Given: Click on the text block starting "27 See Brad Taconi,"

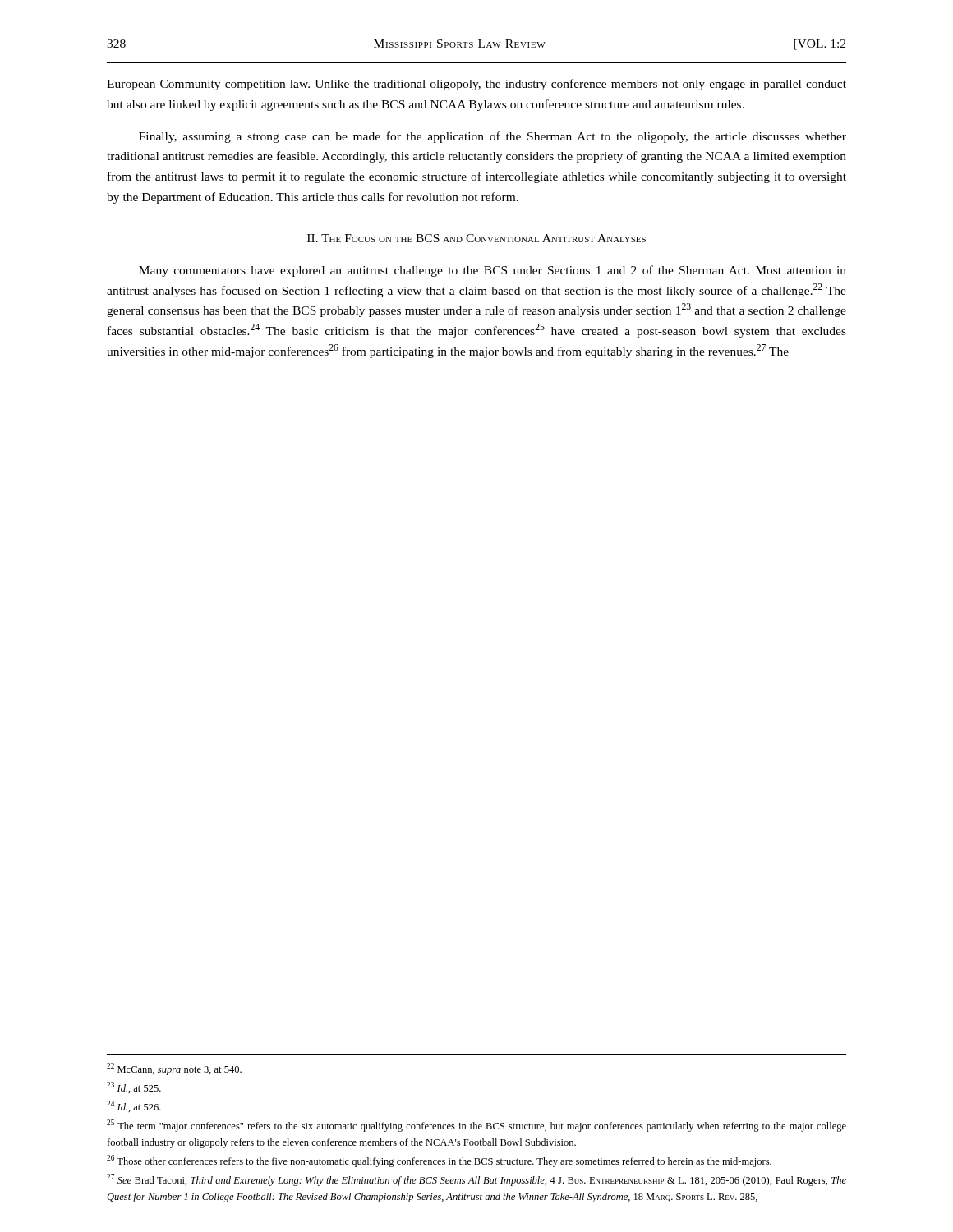Looking at the screenshot, I should click(x=476, y=1188).
